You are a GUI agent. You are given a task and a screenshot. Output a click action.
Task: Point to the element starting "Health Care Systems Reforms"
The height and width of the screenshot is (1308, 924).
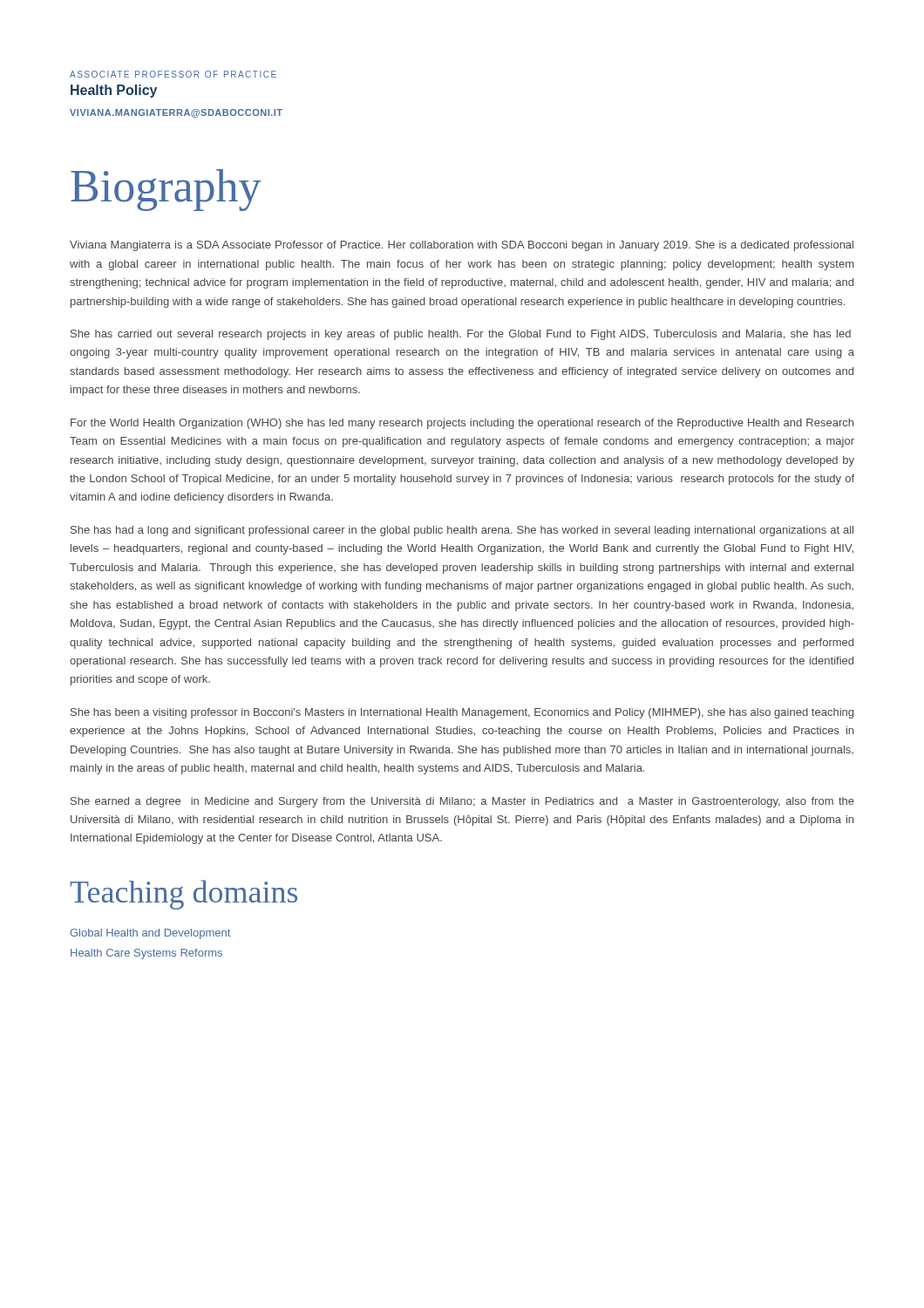pos(146,952)
